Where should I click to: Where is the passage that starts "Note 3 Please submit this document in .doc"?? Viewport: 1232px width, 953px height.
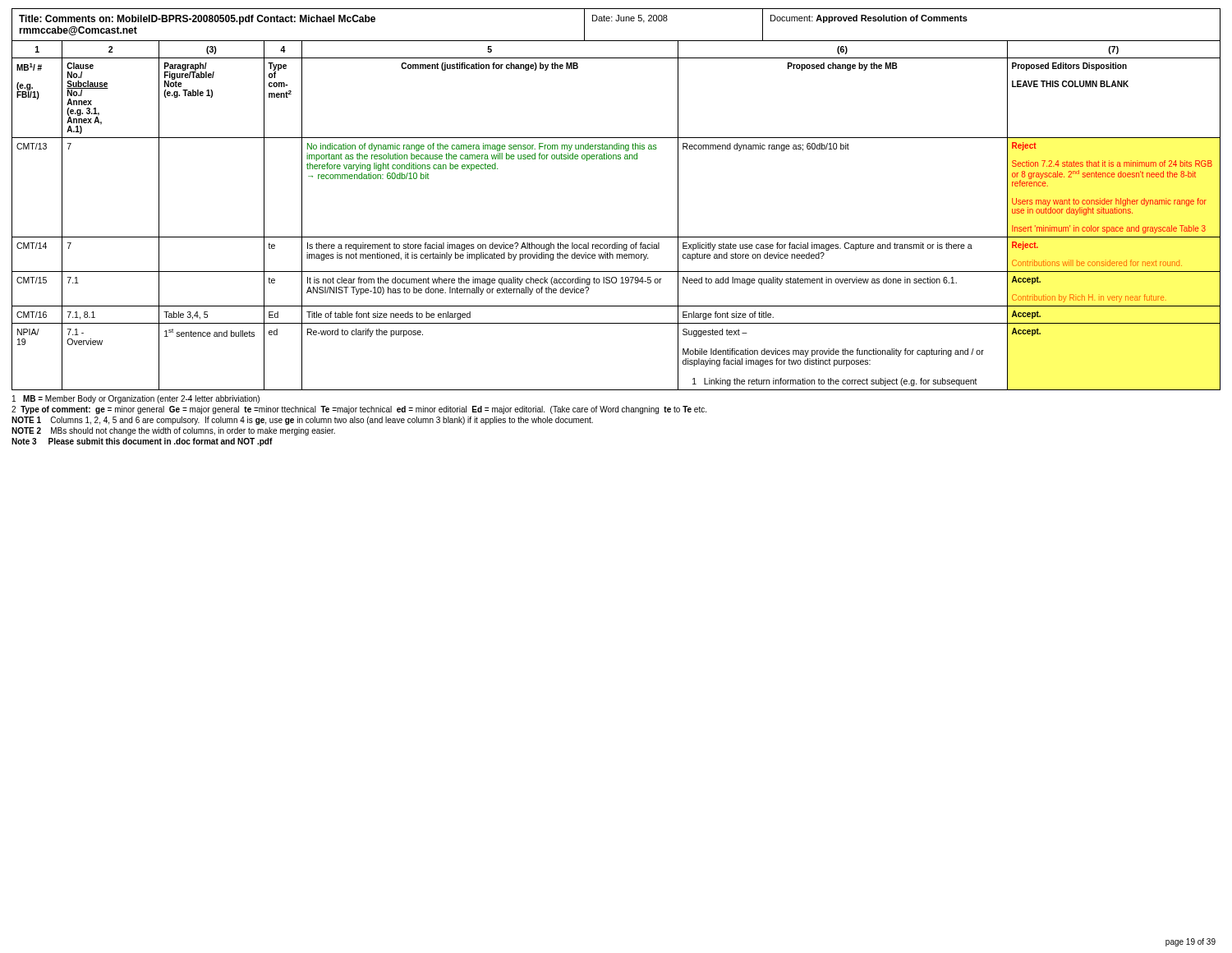(142, 442)
